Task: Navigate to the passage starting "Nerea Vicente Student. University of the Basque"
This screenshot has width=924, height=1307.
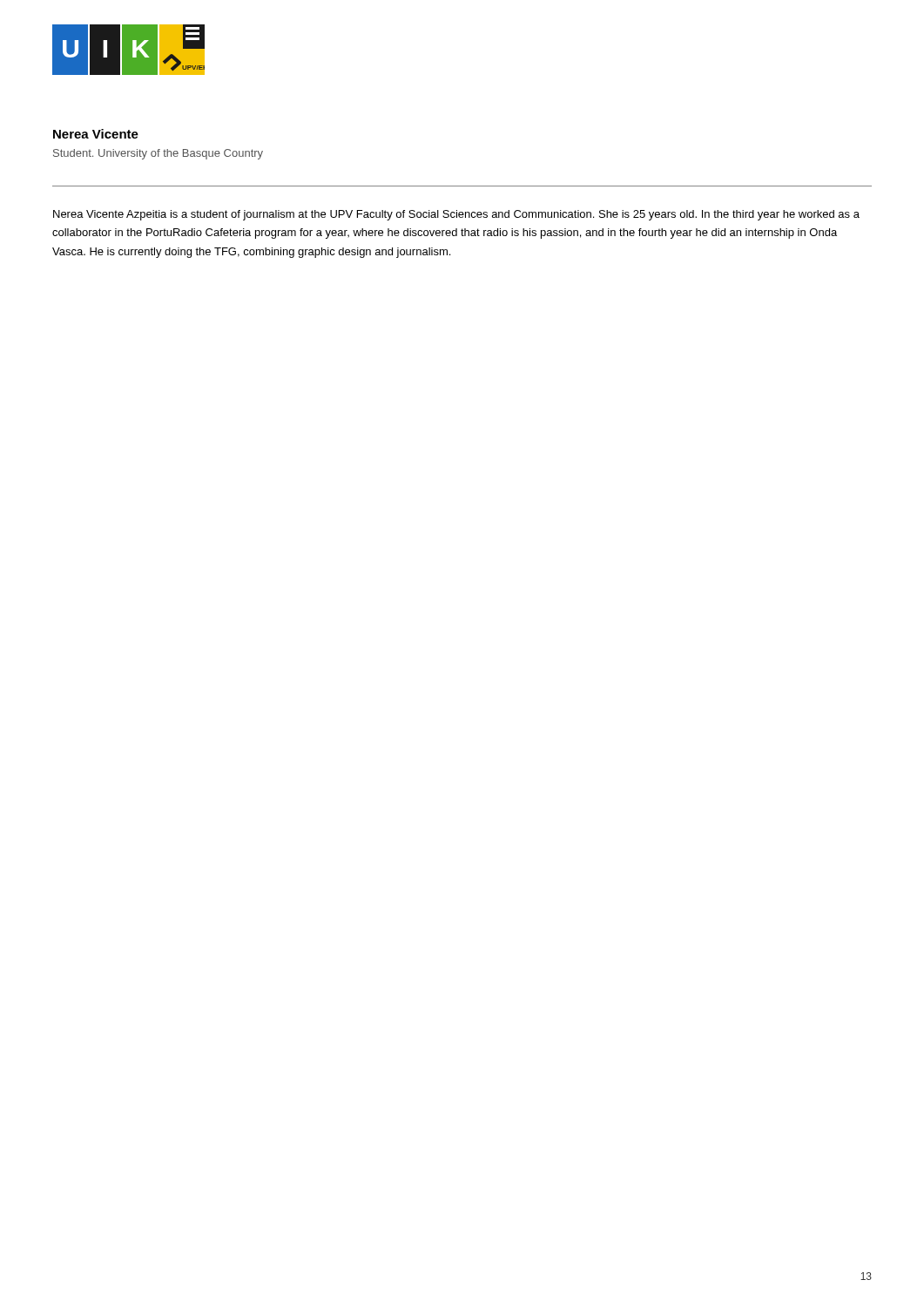Action: [158, 143]
